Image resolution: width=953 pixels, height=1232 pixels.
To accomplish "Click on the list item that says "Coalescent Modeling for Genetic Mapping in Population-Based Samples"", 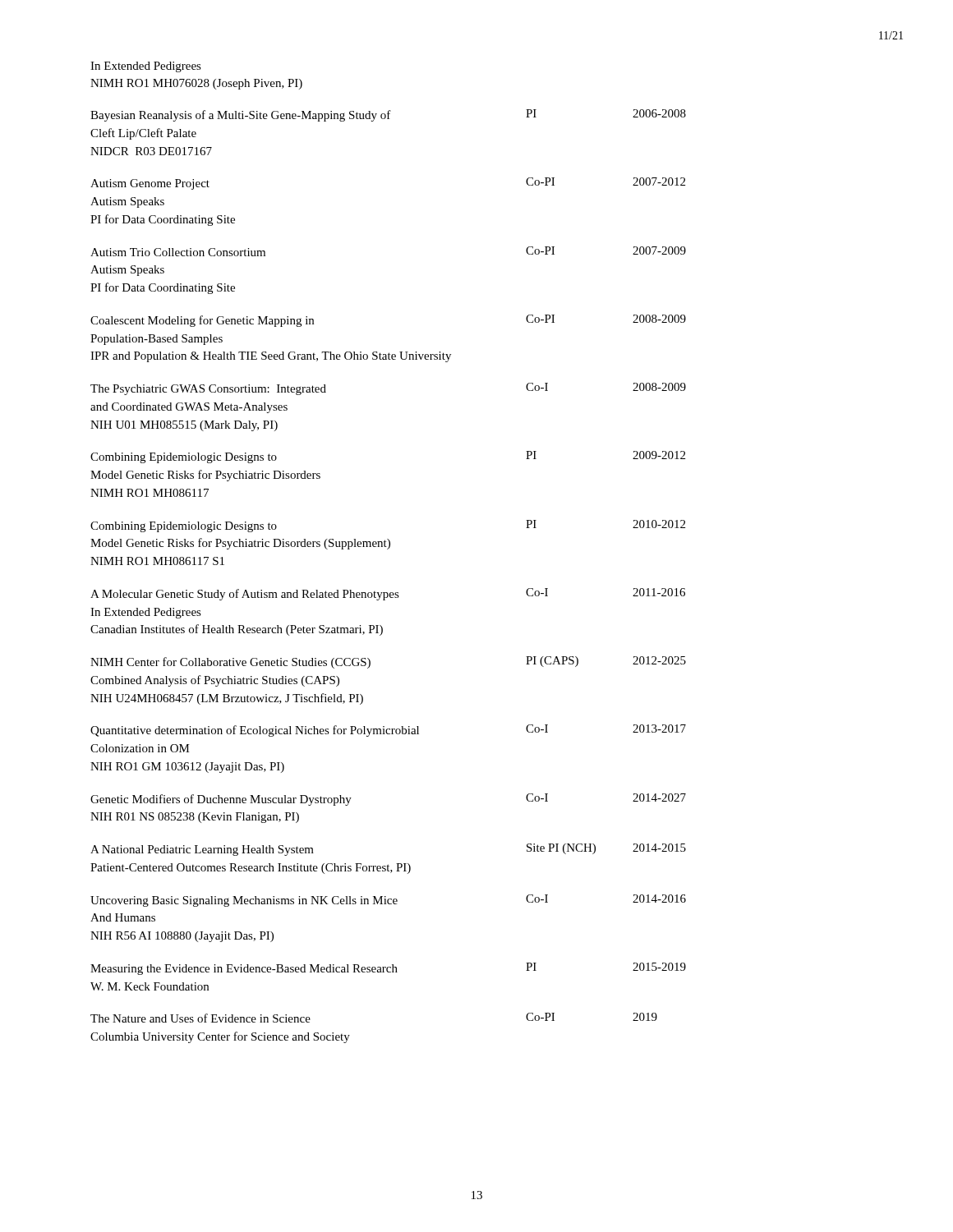I will [x=203, y=321].
